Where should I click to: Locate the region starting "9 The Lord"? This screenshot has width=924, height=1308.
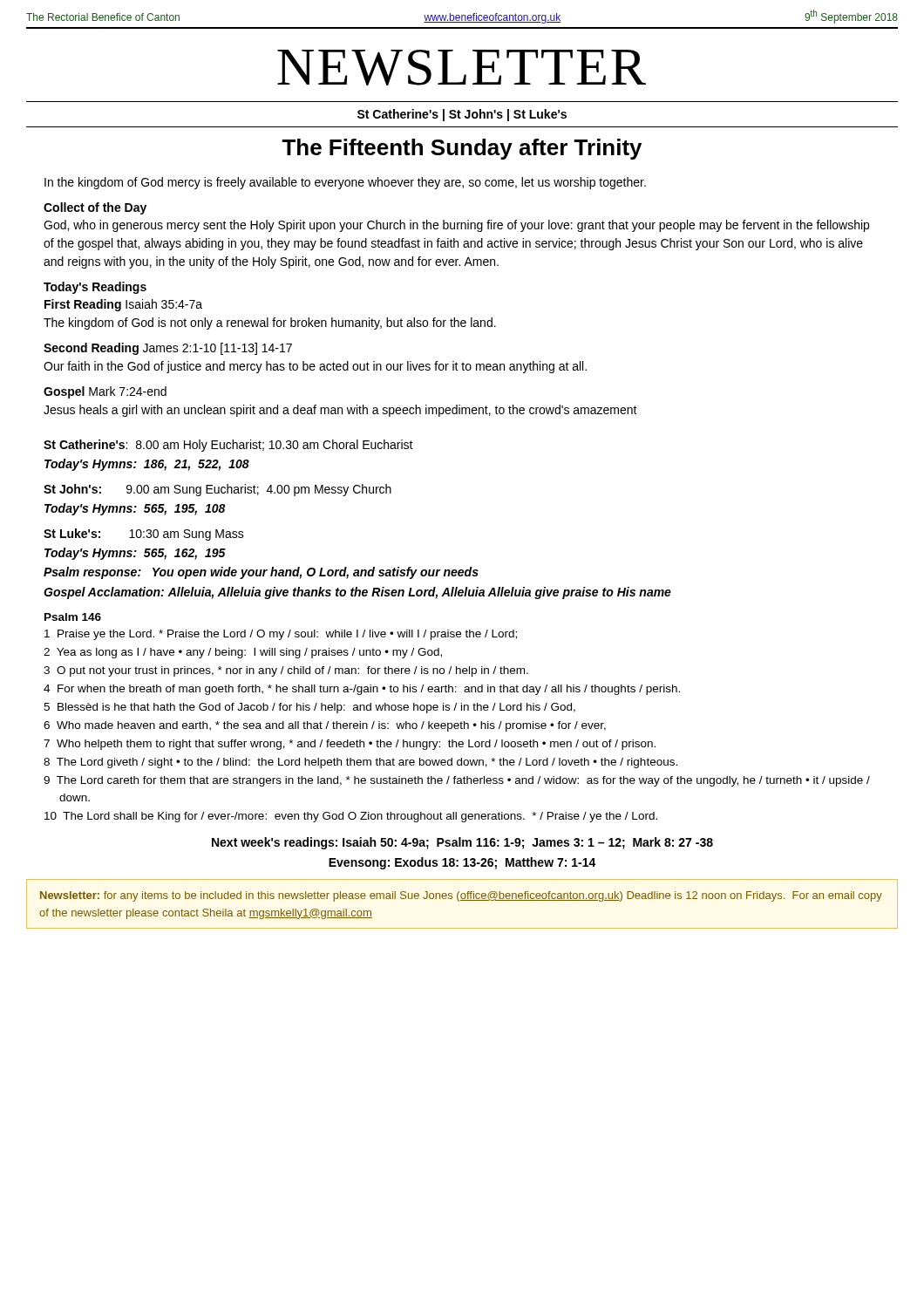click(457, 789)
